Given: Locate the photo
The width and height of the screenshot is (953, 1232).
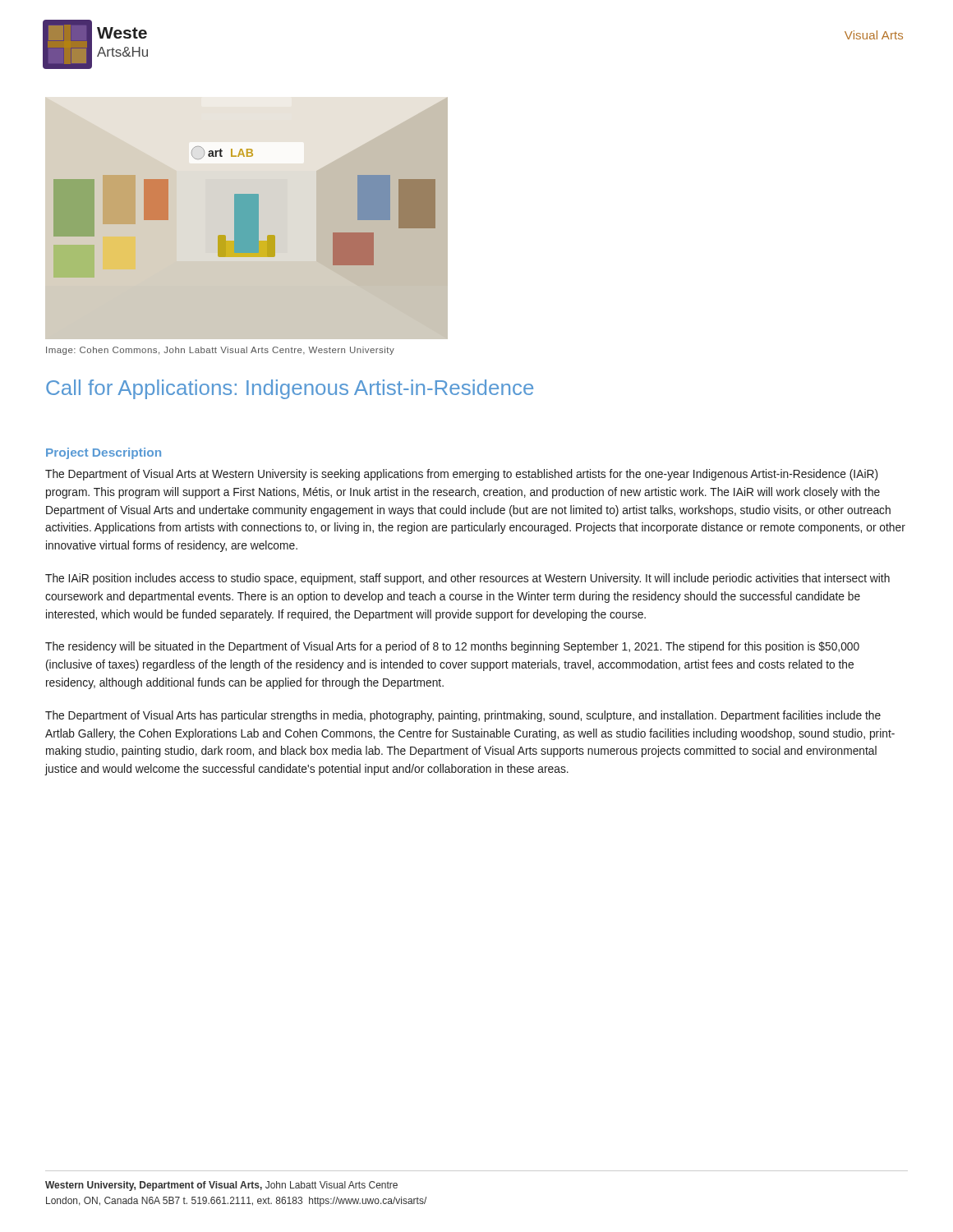Looking at the screenshot, I should point(246,220).
